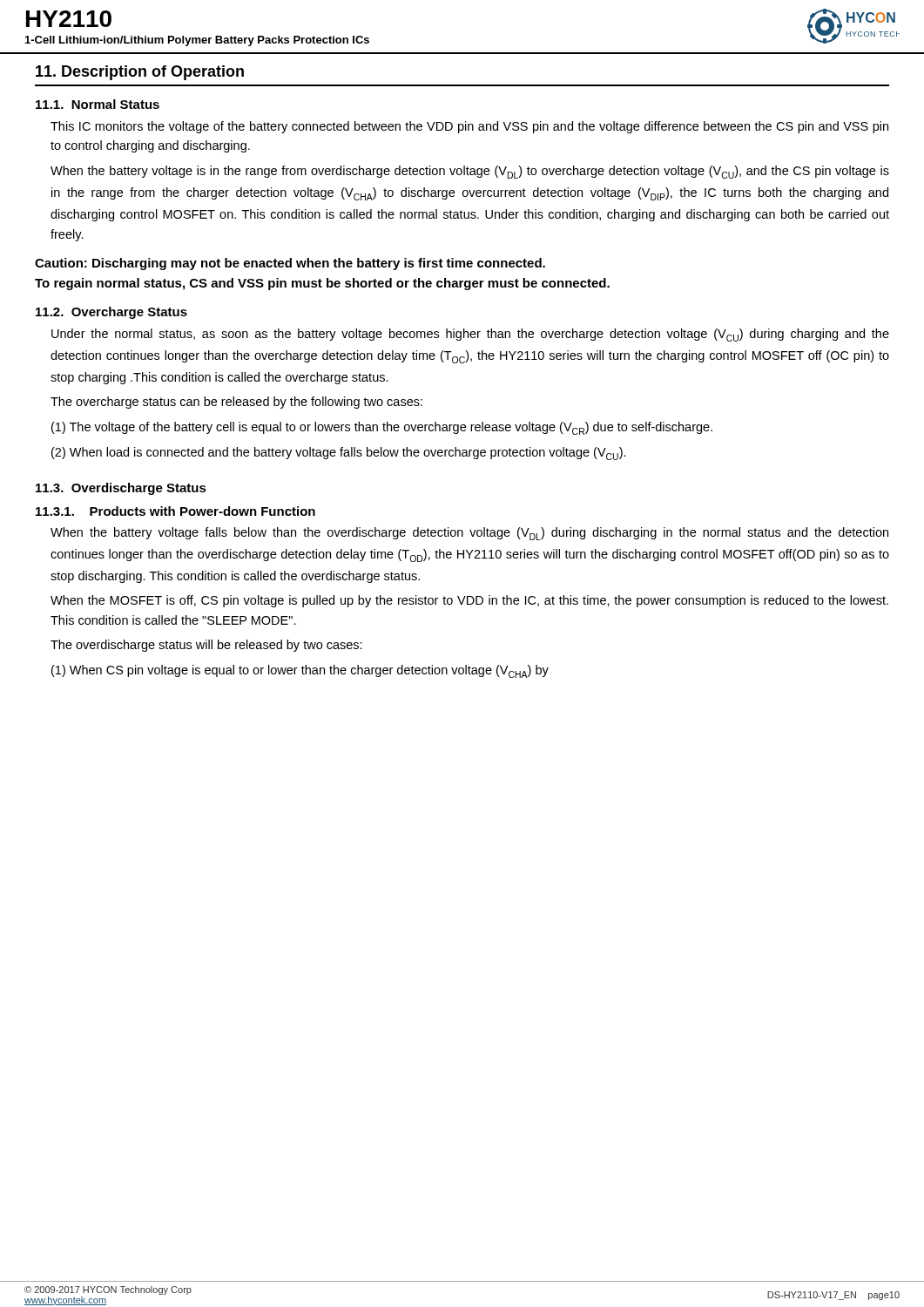Point to the block beginning "(1) When CS pin voltage"
This screenshot has width=924, height=1307.
(x=299, y=671)
